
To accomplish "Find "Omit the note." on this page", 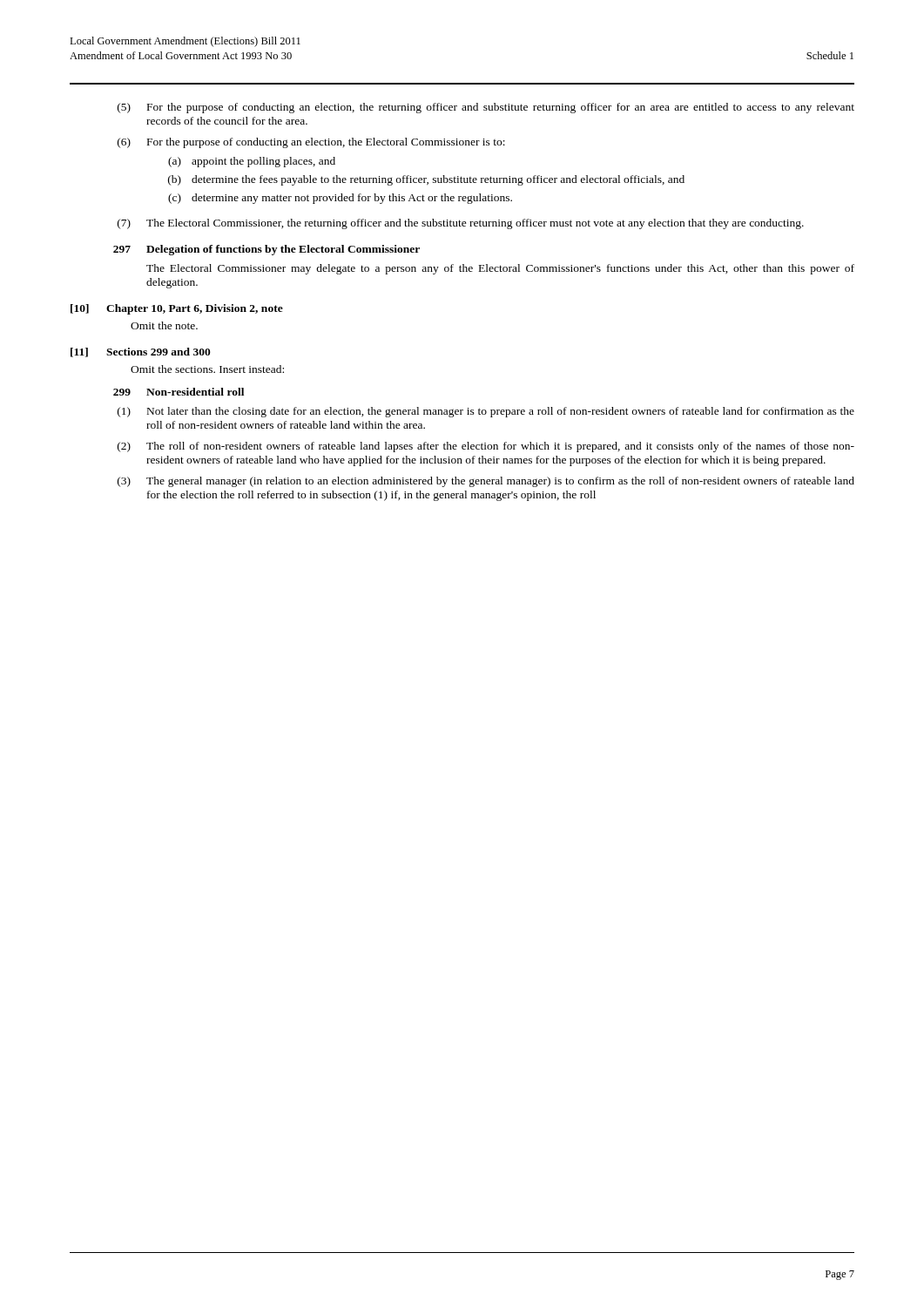I will 164,325.
